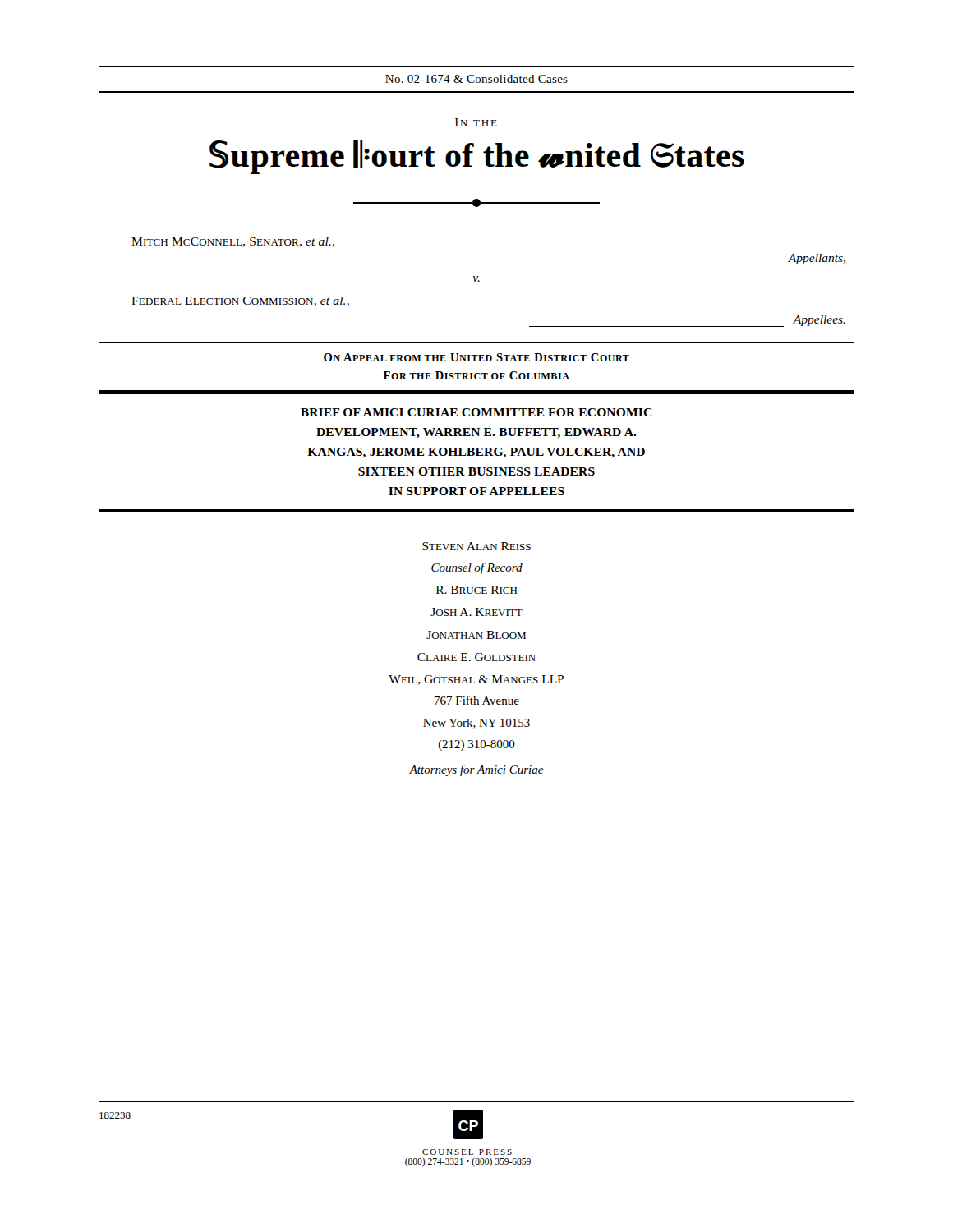This screenshot has width=953, height=1232.
Task: Point to the region starting "ON APPEAL FROM THE UNITED STATE"
Action: click(x=476, y=366)
